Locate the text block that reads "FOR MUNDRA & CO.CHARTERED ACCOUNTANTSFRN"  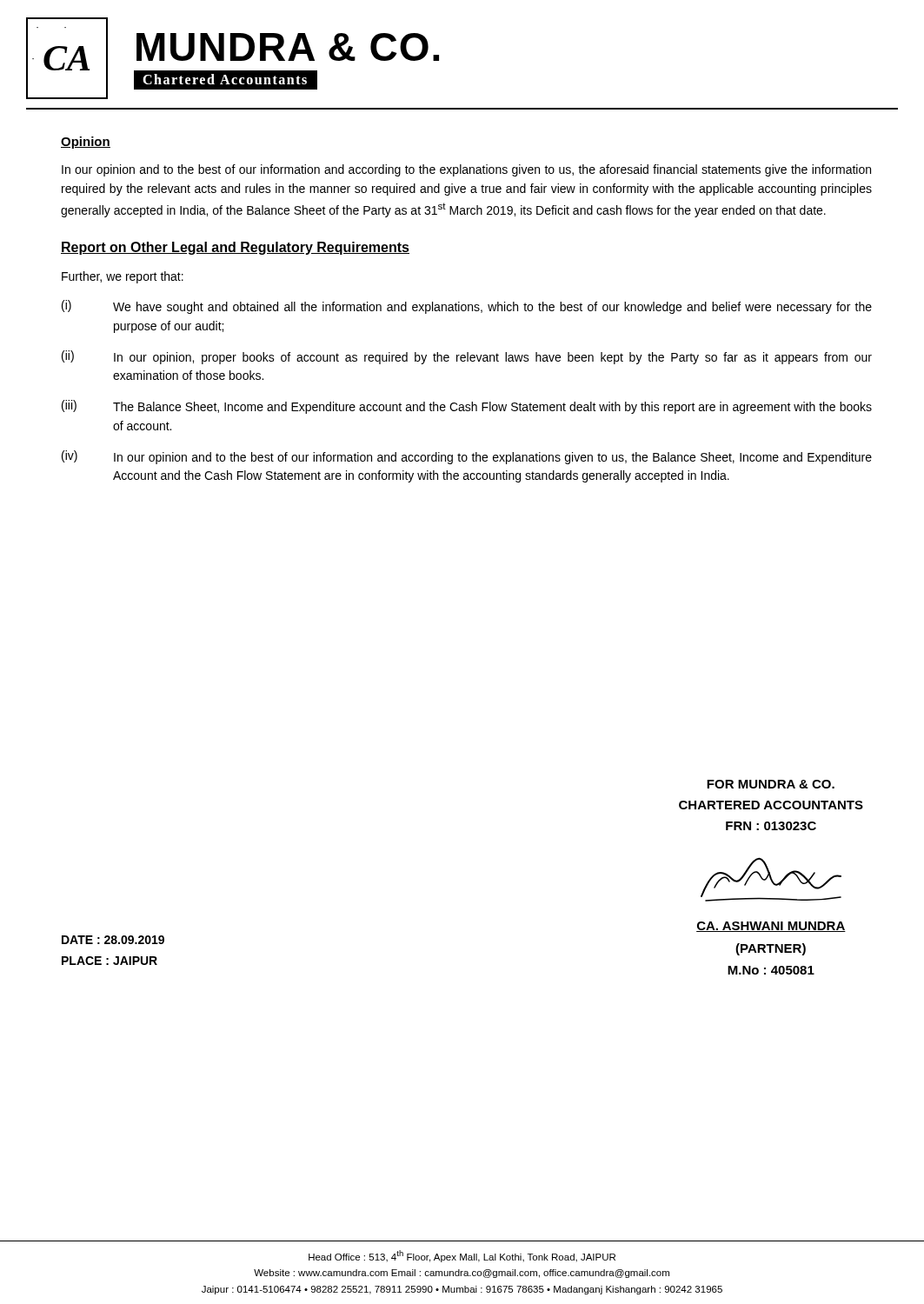pyautogui.click(x=771, y=805)
